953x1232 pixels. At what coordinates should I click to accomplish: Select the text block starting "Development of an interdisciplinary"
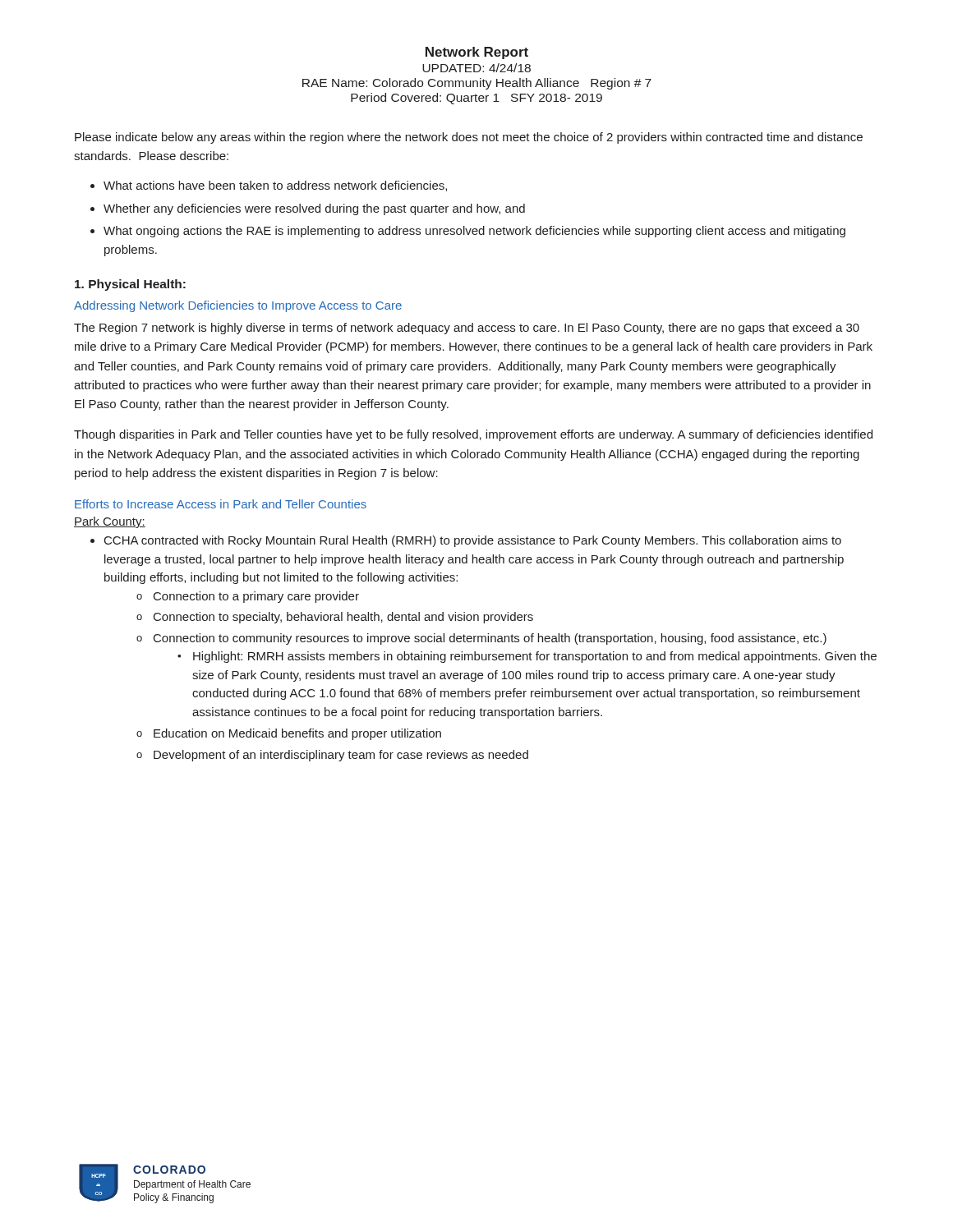[341, 754]
